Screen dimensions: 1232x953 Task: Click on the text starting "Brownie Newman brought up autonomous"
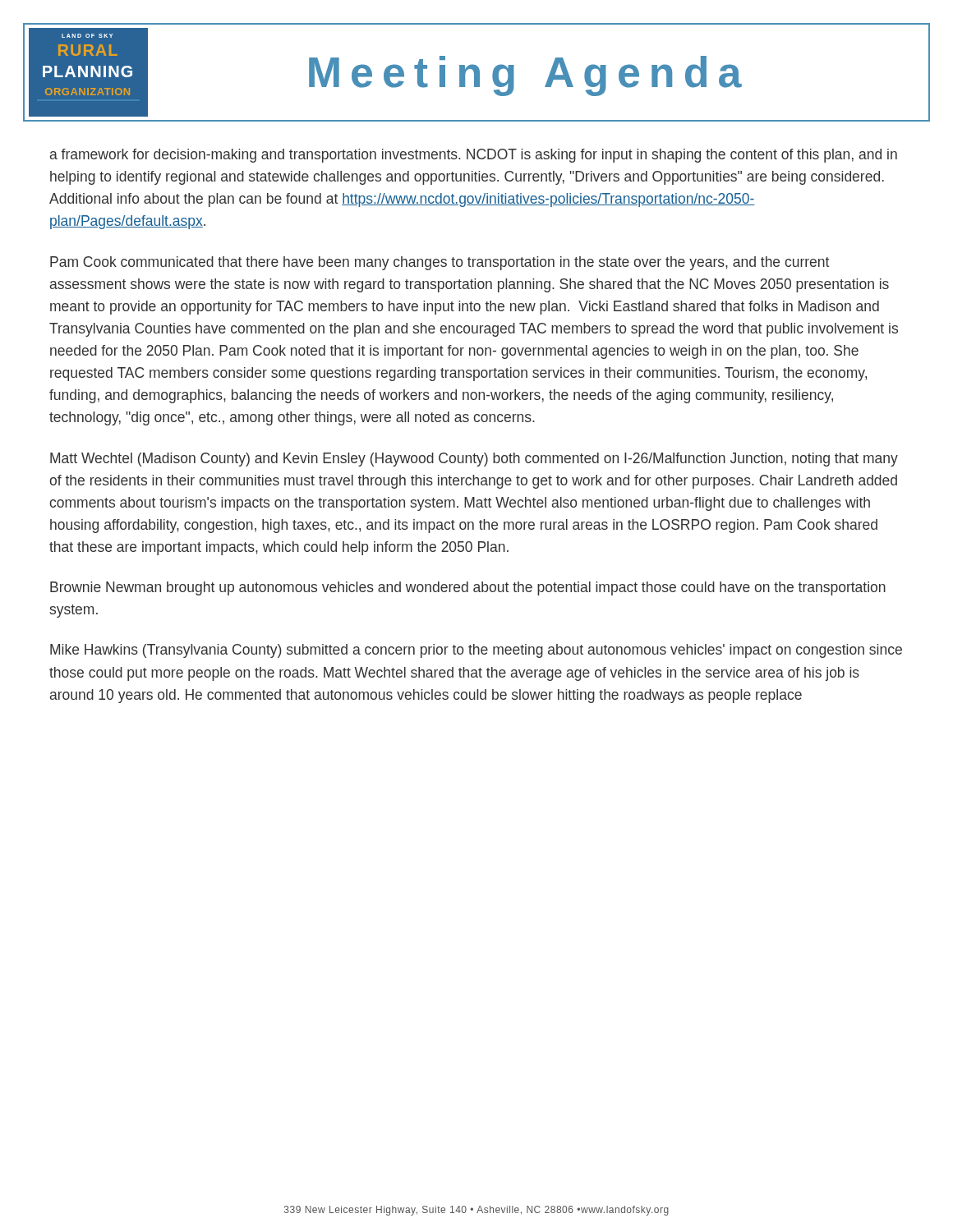tap(476, 599)
